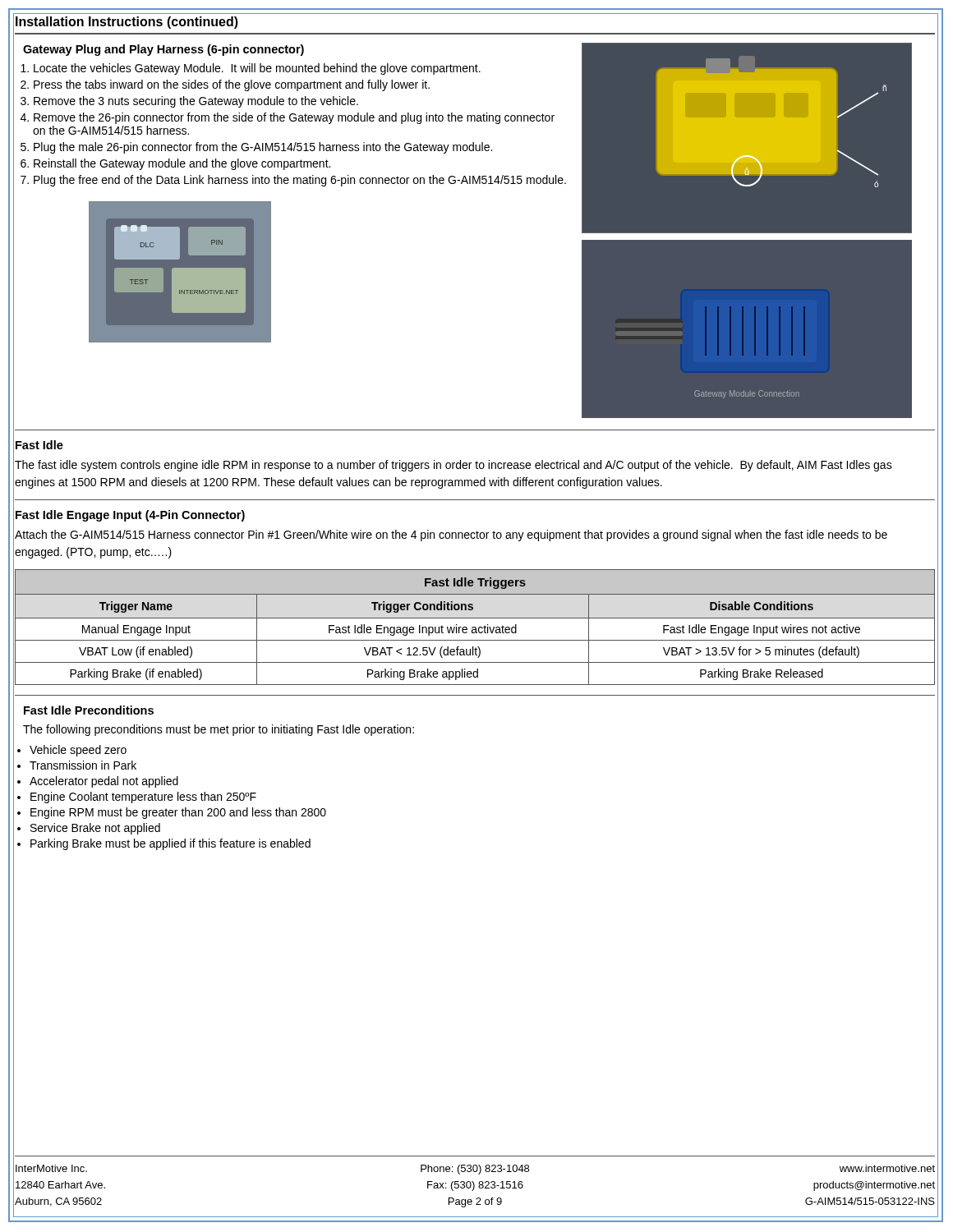Click on the element starting "Engine RPM must be greater than 200"
Screen dimensions: 1232x953
click(178, 812)
